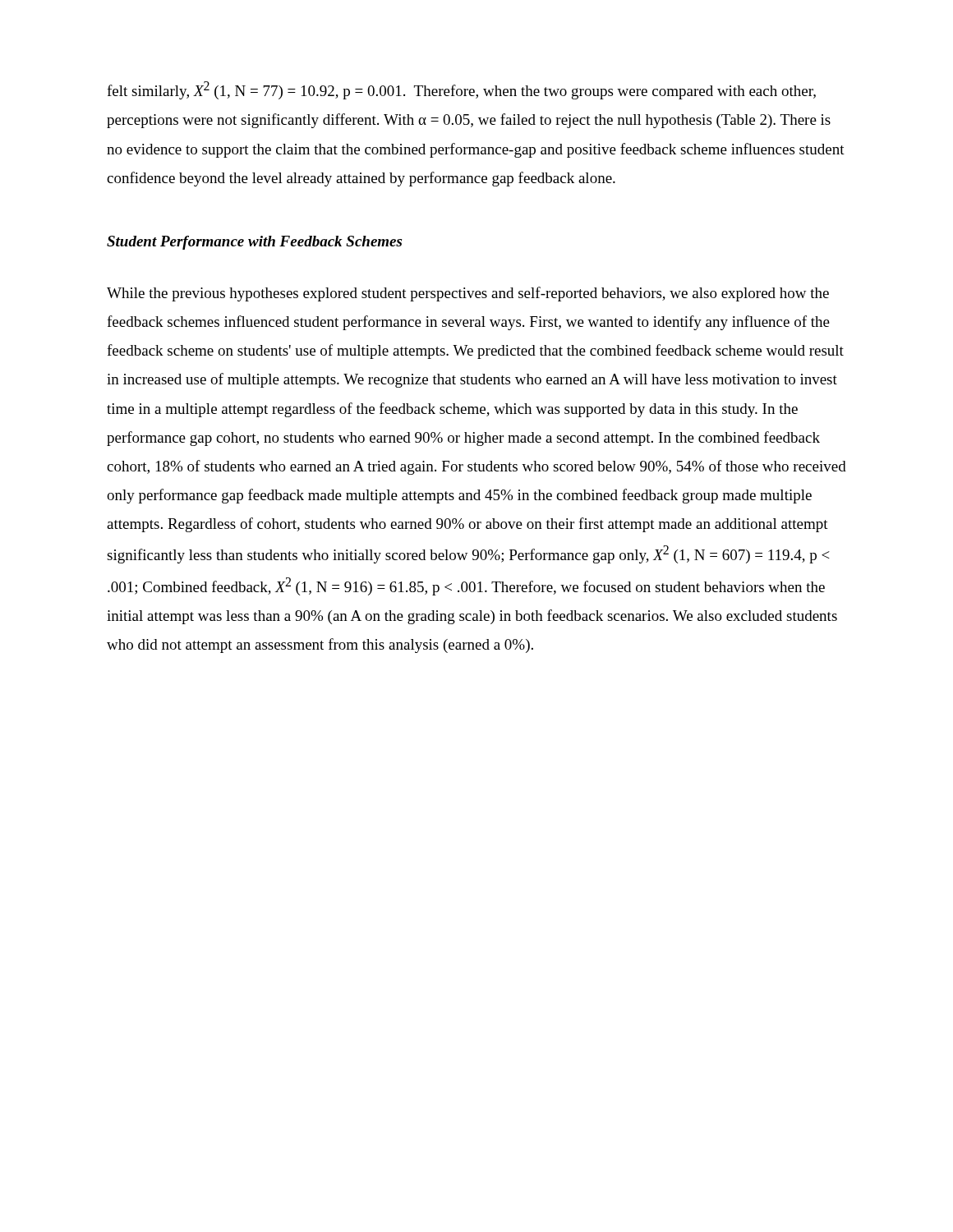Locate the text block containing "felt similarly, X2"

476,133
